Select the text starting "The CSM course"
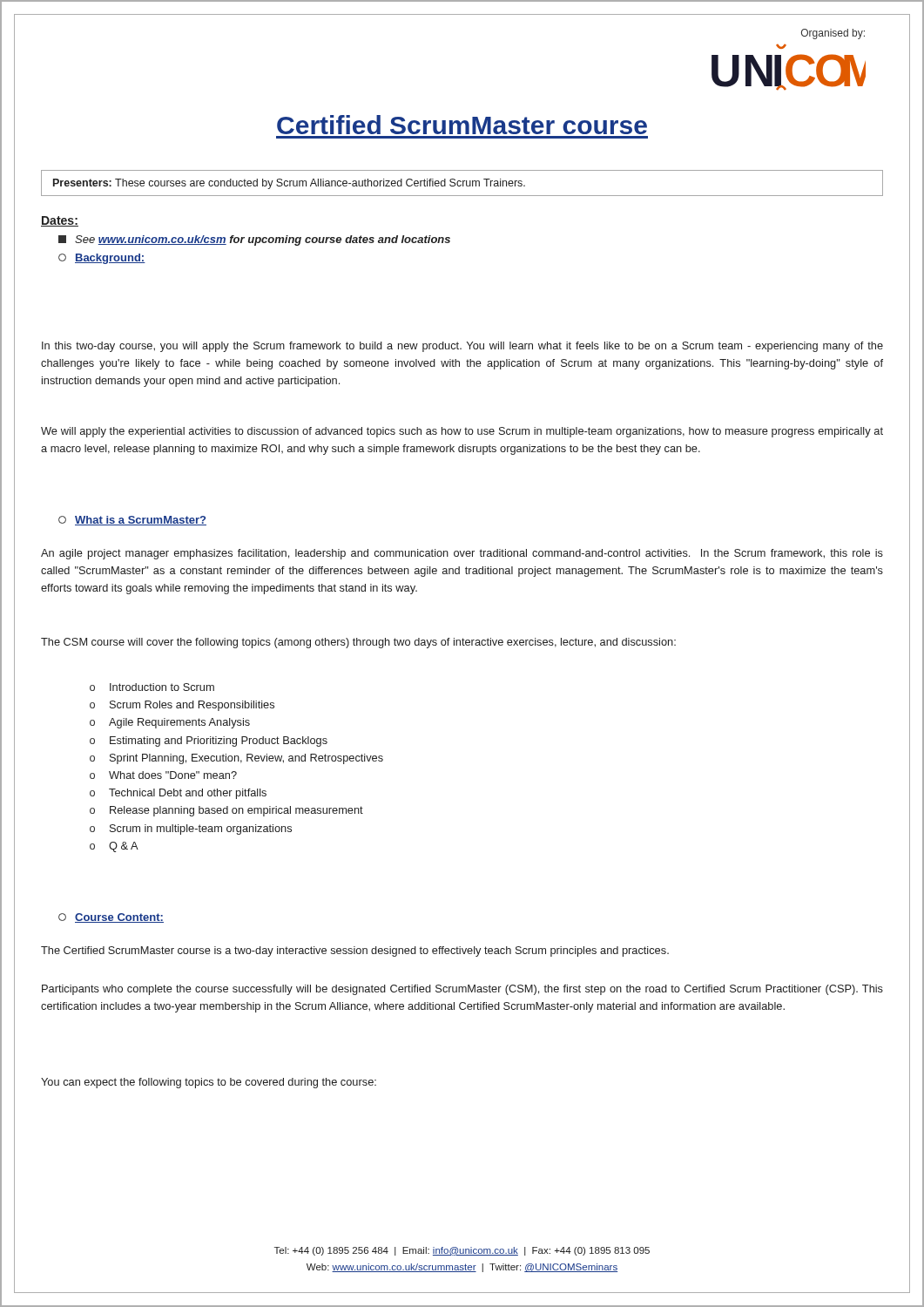 pos(359,642)
